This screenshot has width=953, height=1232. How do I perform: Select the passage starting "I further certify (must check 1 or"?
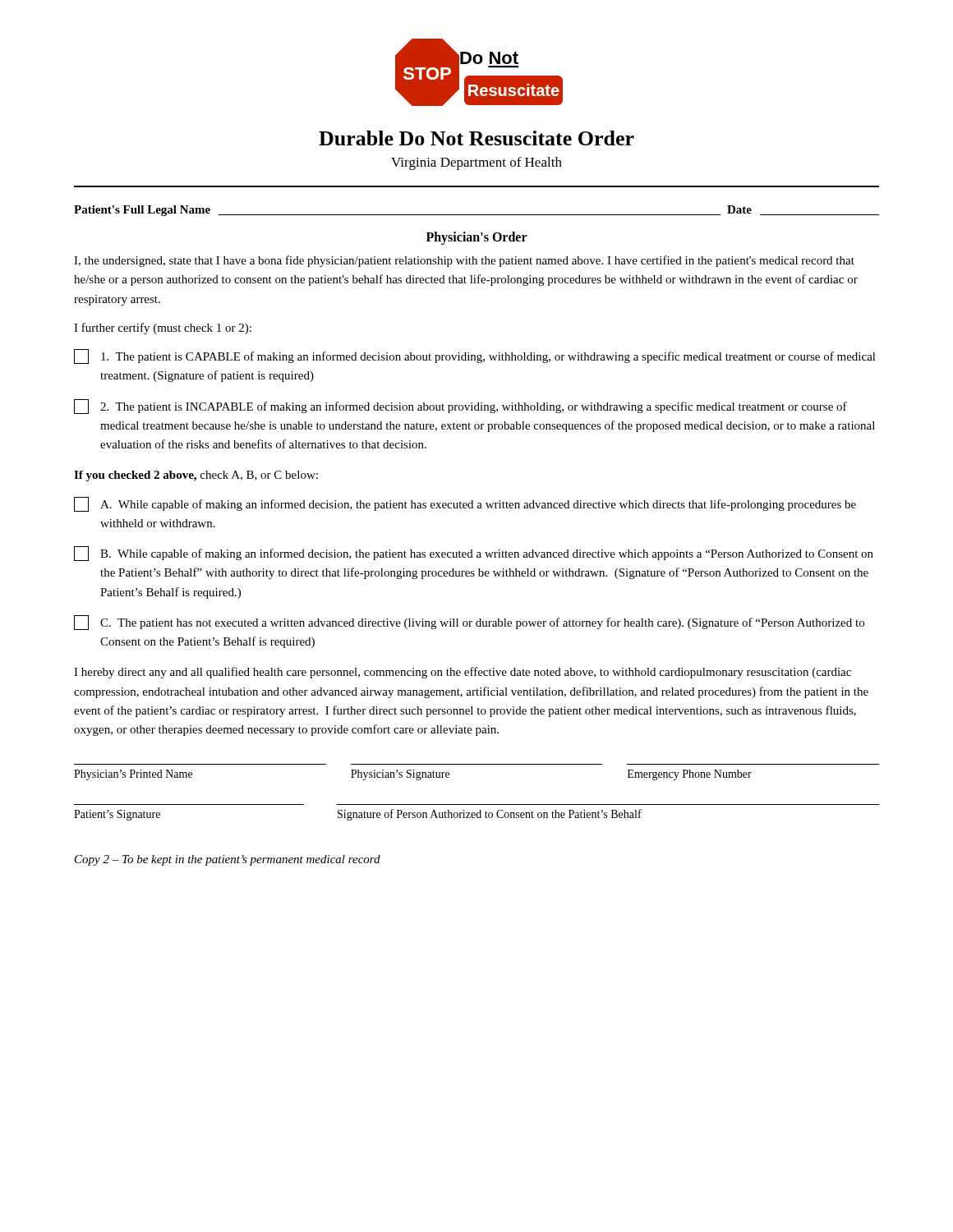click(x=163, y=328)
